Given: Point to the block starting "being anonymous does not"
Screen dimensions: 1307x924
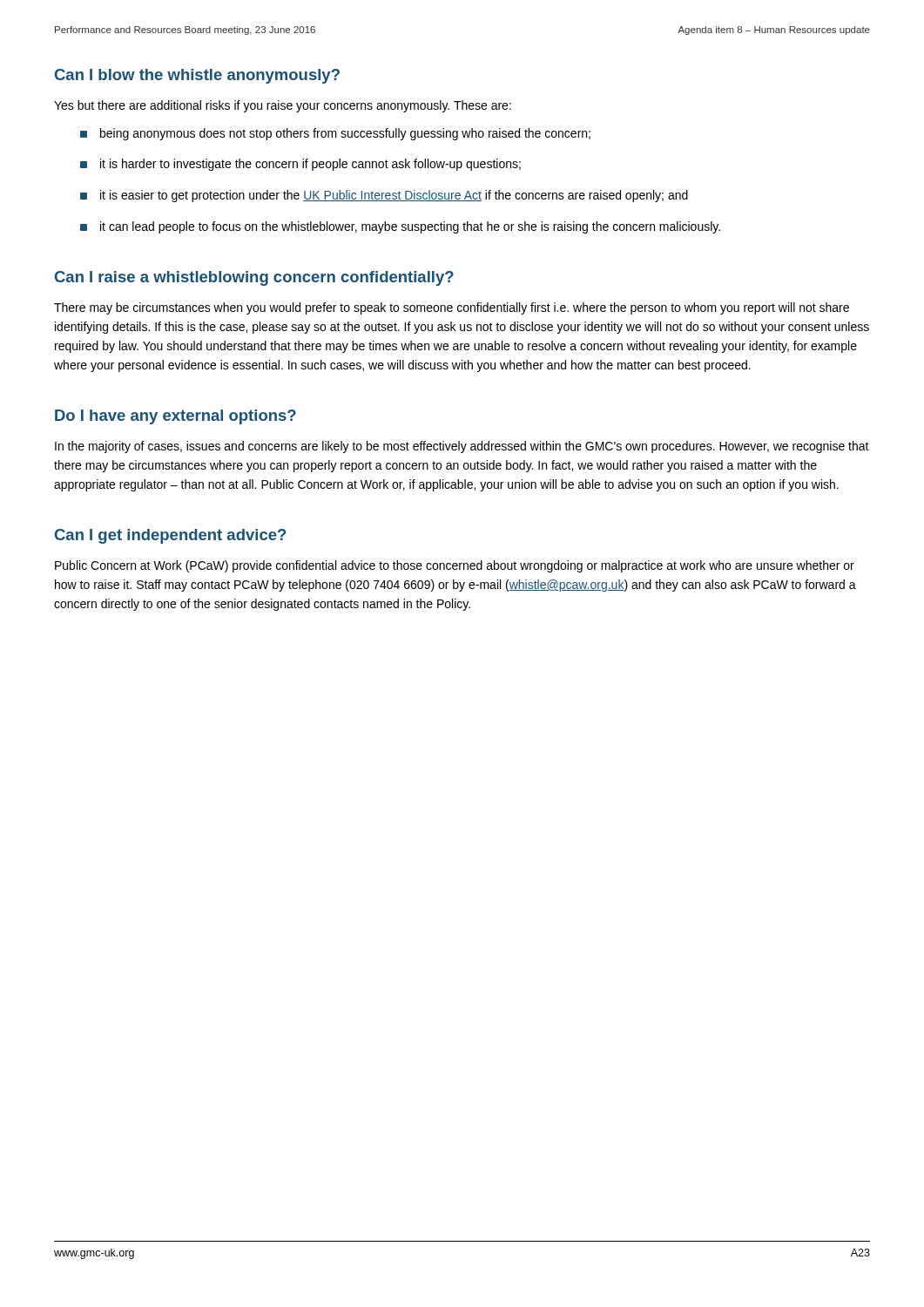Looking at the screenshot, I should point(345,133).
